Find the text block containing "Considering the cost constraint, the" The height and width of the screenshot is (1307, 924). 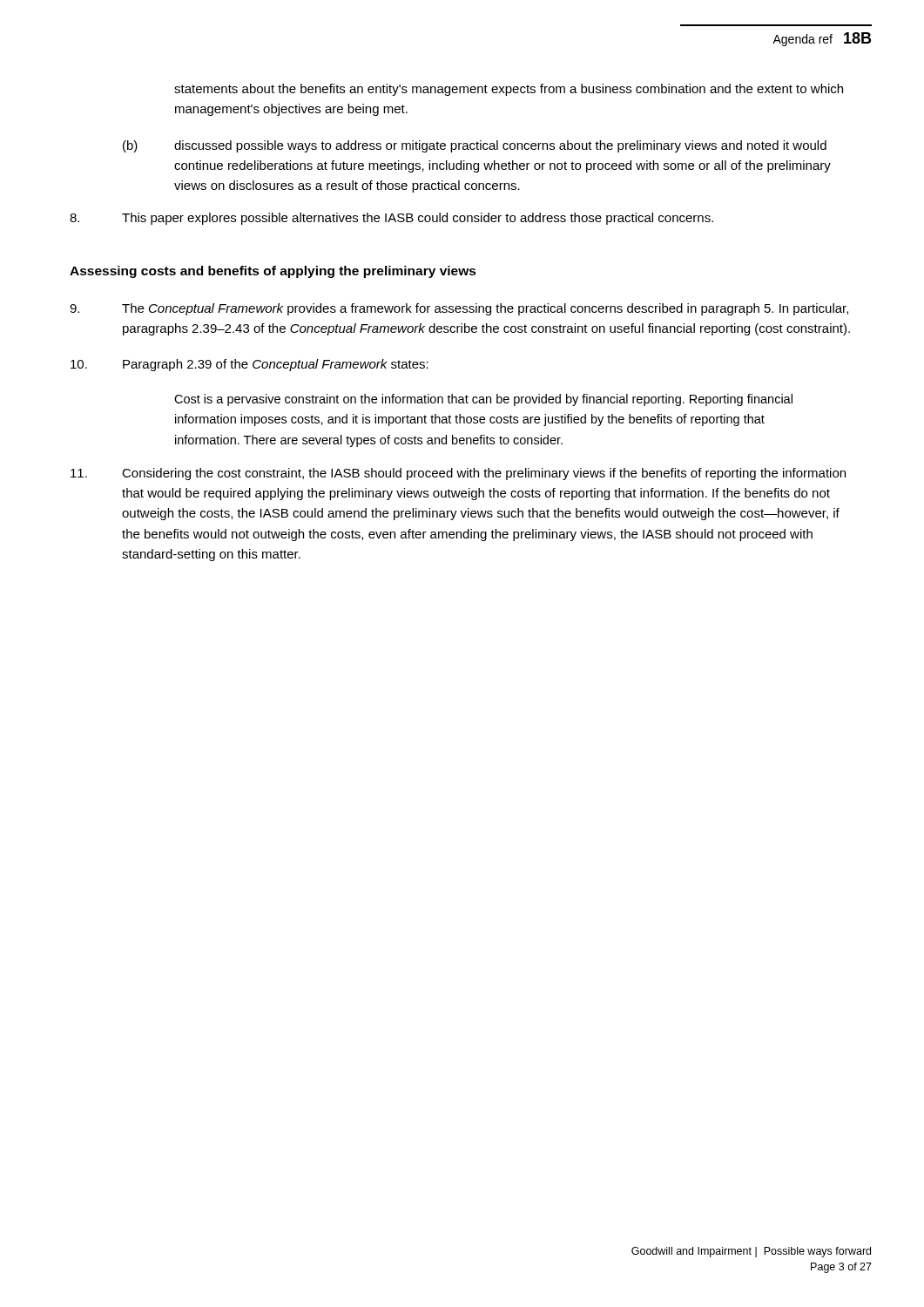point(462,513)
